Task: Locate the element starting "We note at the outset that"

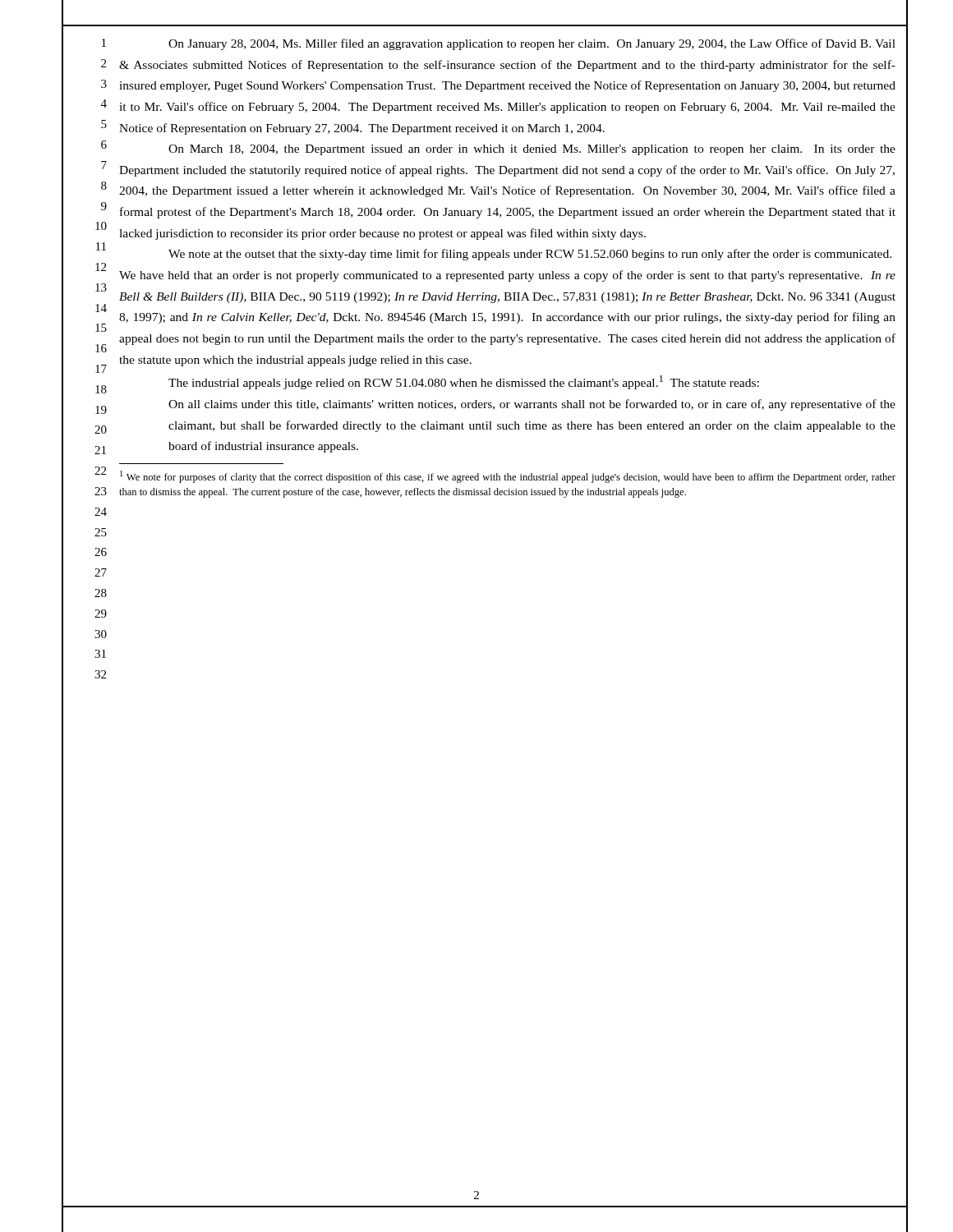Action: pos(507,307)
